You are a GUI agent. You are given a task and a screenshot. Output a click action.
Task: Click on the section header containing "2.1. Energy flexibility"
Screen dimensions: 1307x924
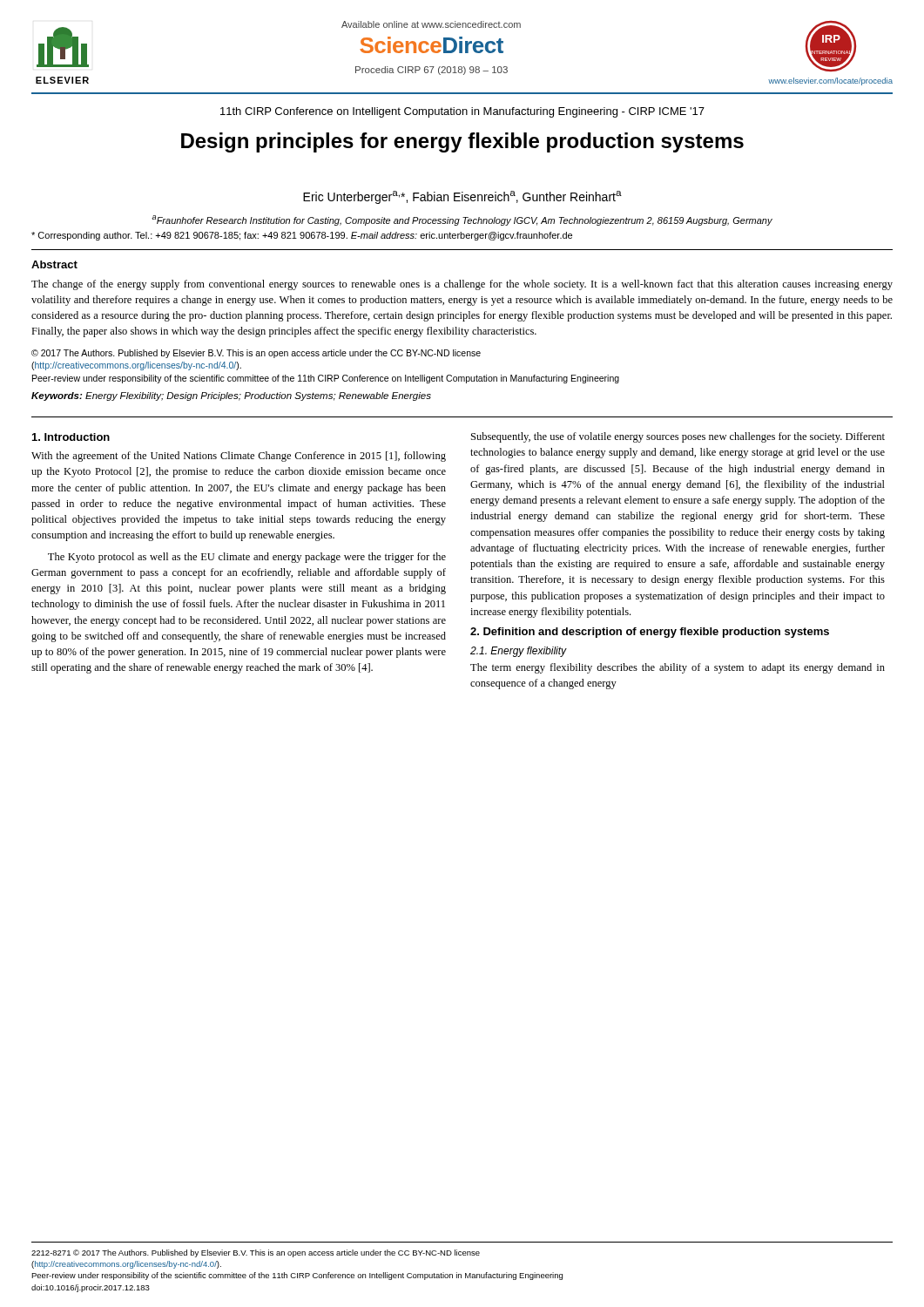coord(518,651)
